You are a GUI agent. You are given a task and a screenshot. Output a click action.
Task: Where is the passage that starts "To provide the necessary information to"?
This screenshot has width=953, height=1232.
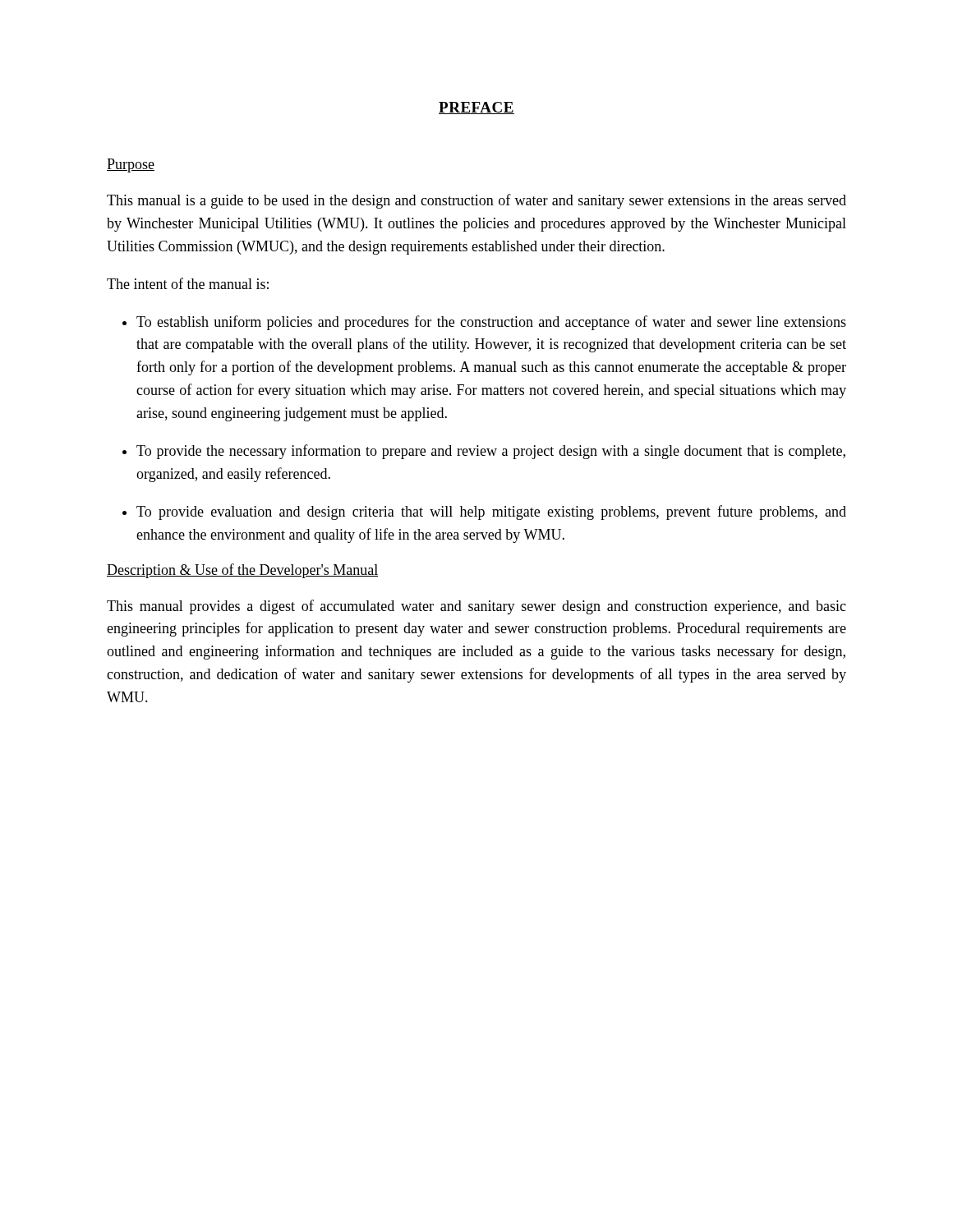click(x=476, y=463)
